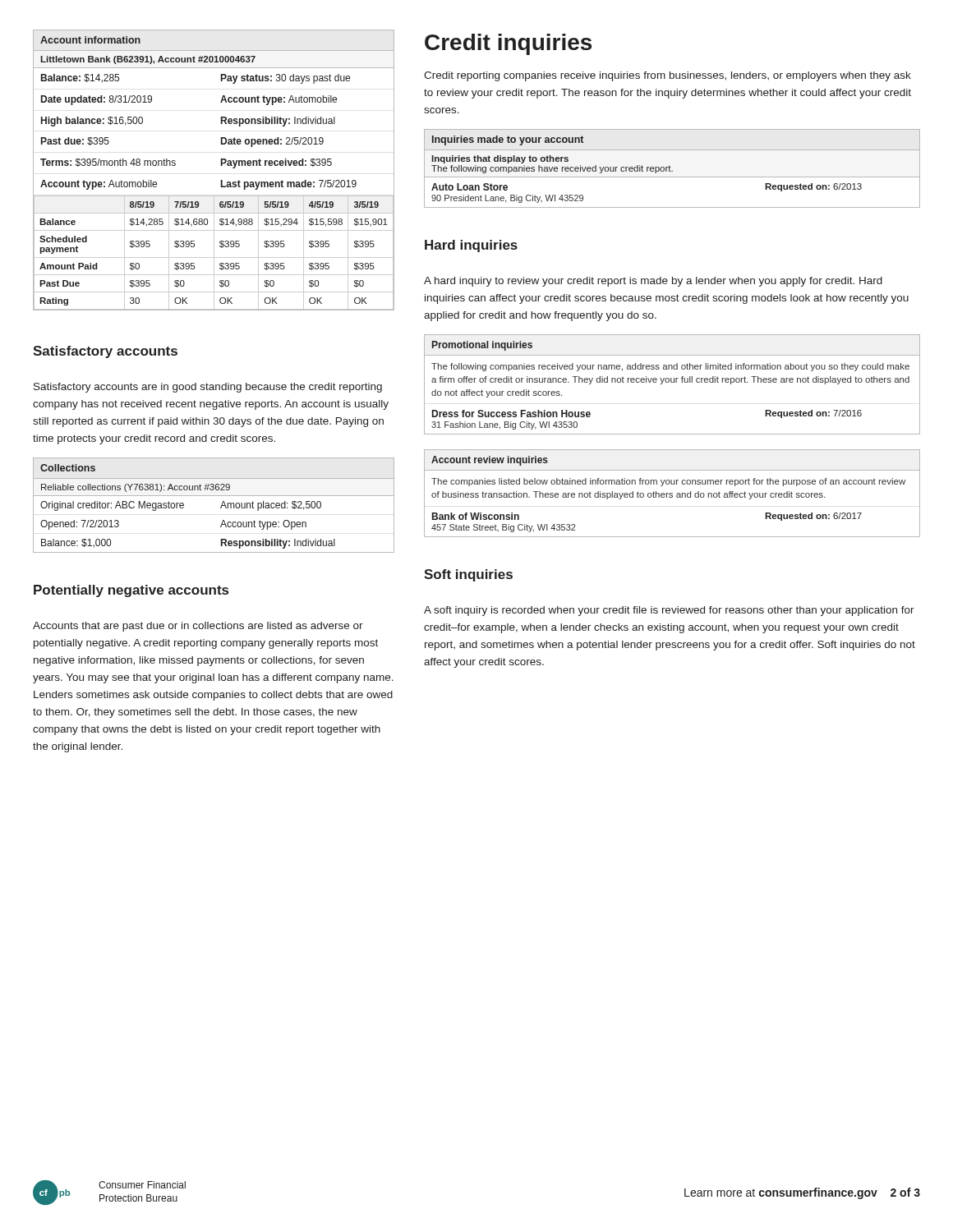Viewport: 953px width, 1232px height.
Task: Find the block on this page that starts "Credit reporting companies"
Action: (672, 93)
